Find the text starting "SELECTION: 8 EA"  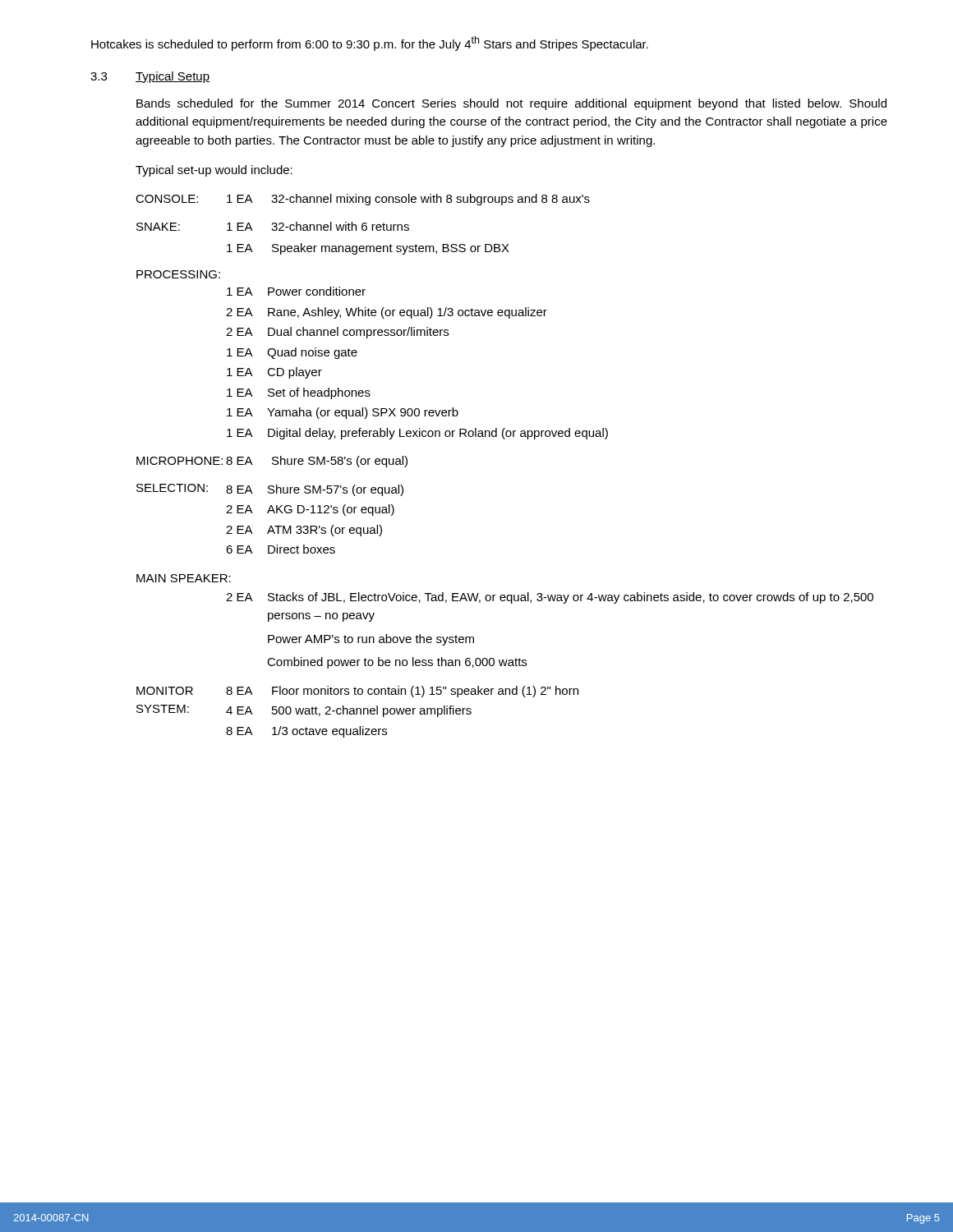click(x=270, y=490)
